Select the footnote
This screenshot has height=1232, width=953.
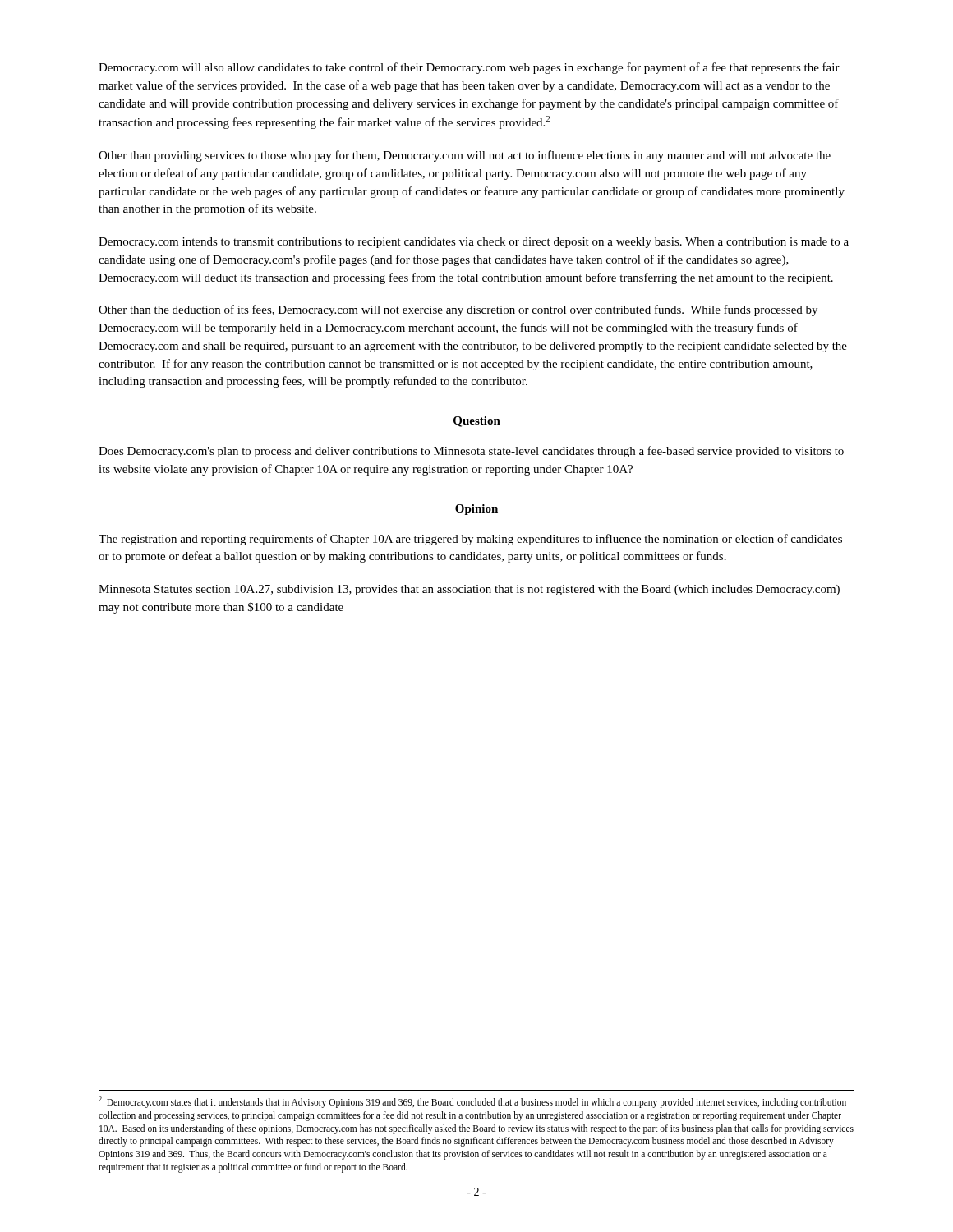pyautogui.click(x=476, y=1134)
